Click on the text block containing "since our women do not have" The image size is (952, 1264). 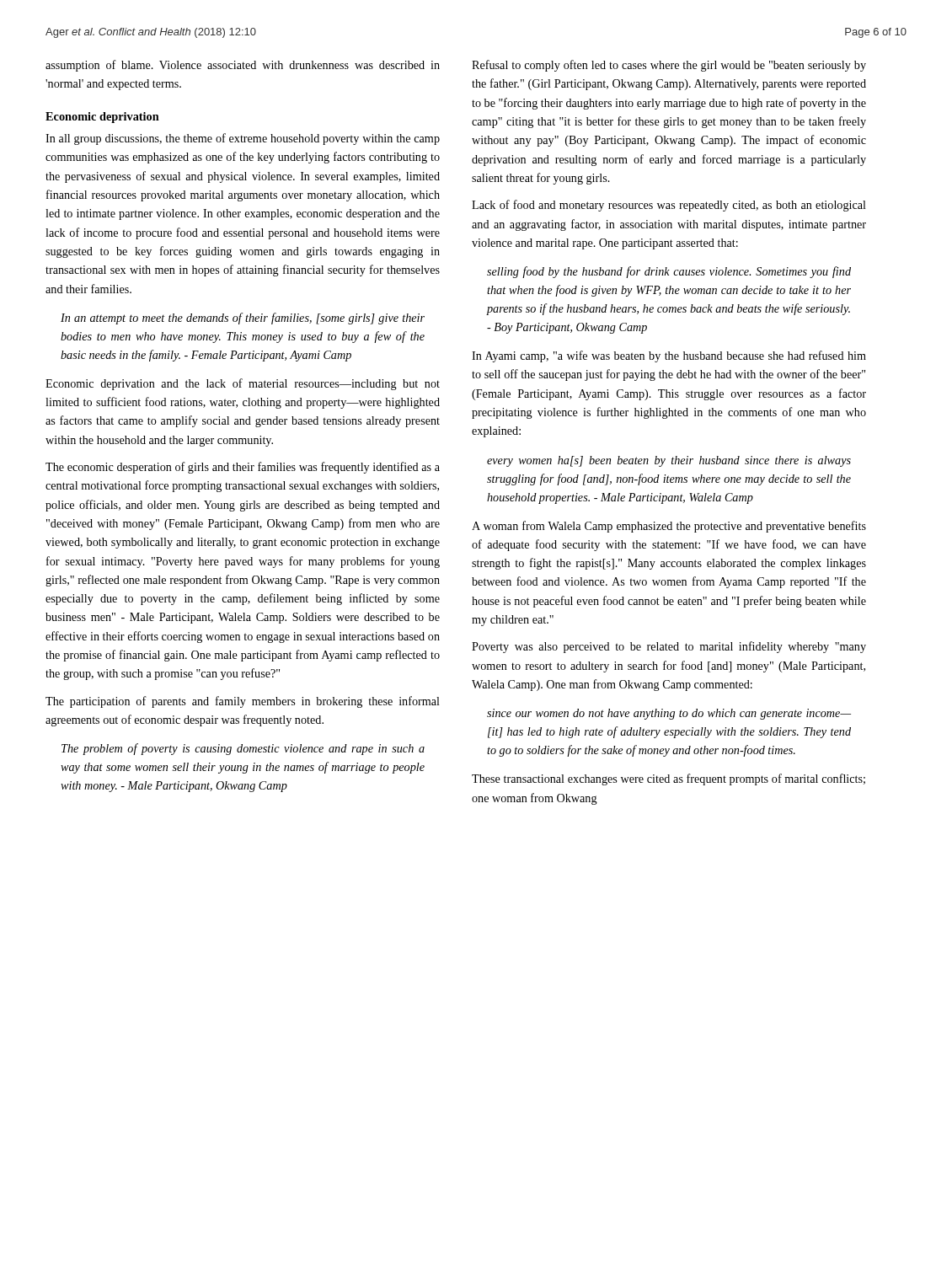click(669, 732)
